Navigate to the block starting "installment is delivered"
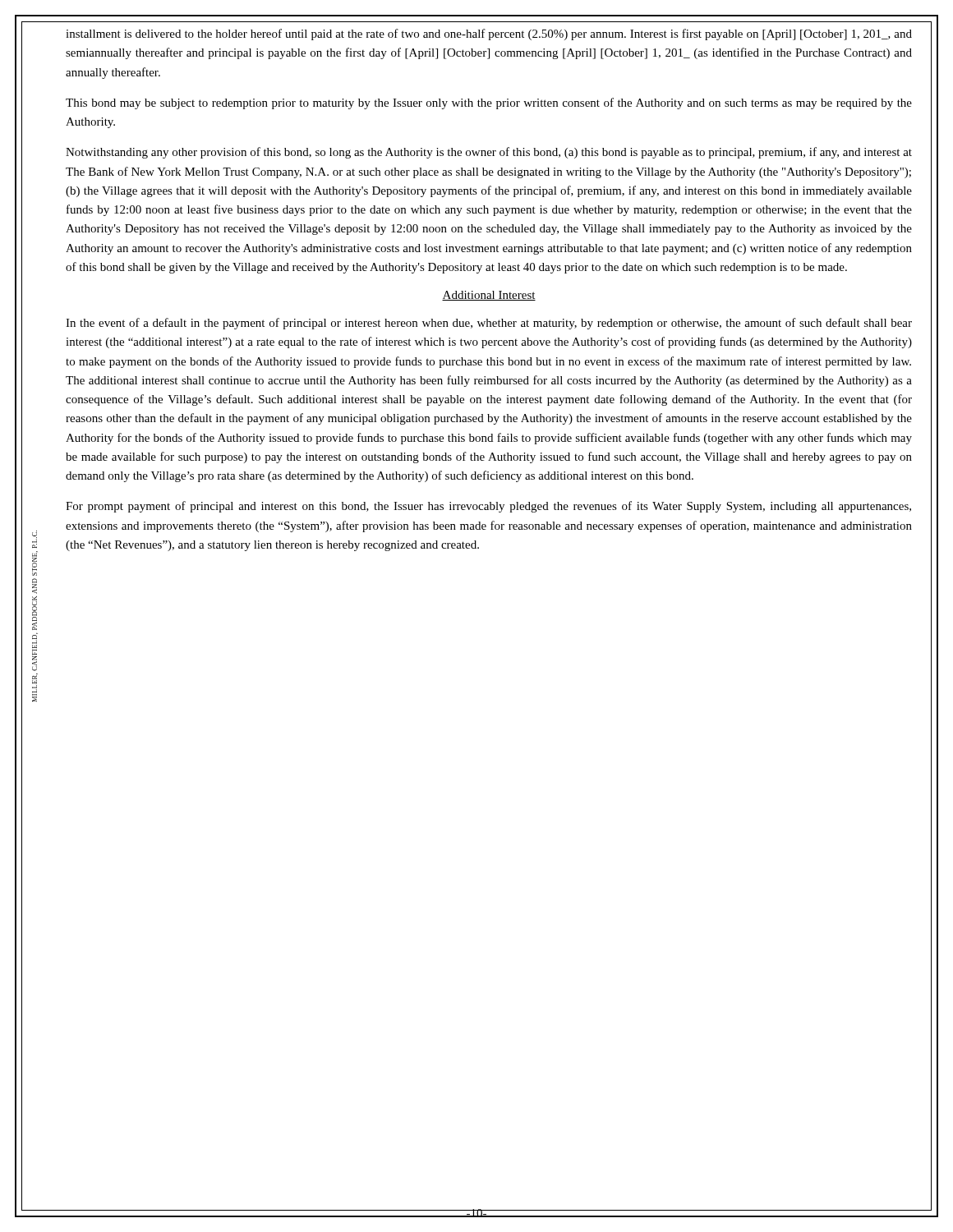 coord(489,53)
